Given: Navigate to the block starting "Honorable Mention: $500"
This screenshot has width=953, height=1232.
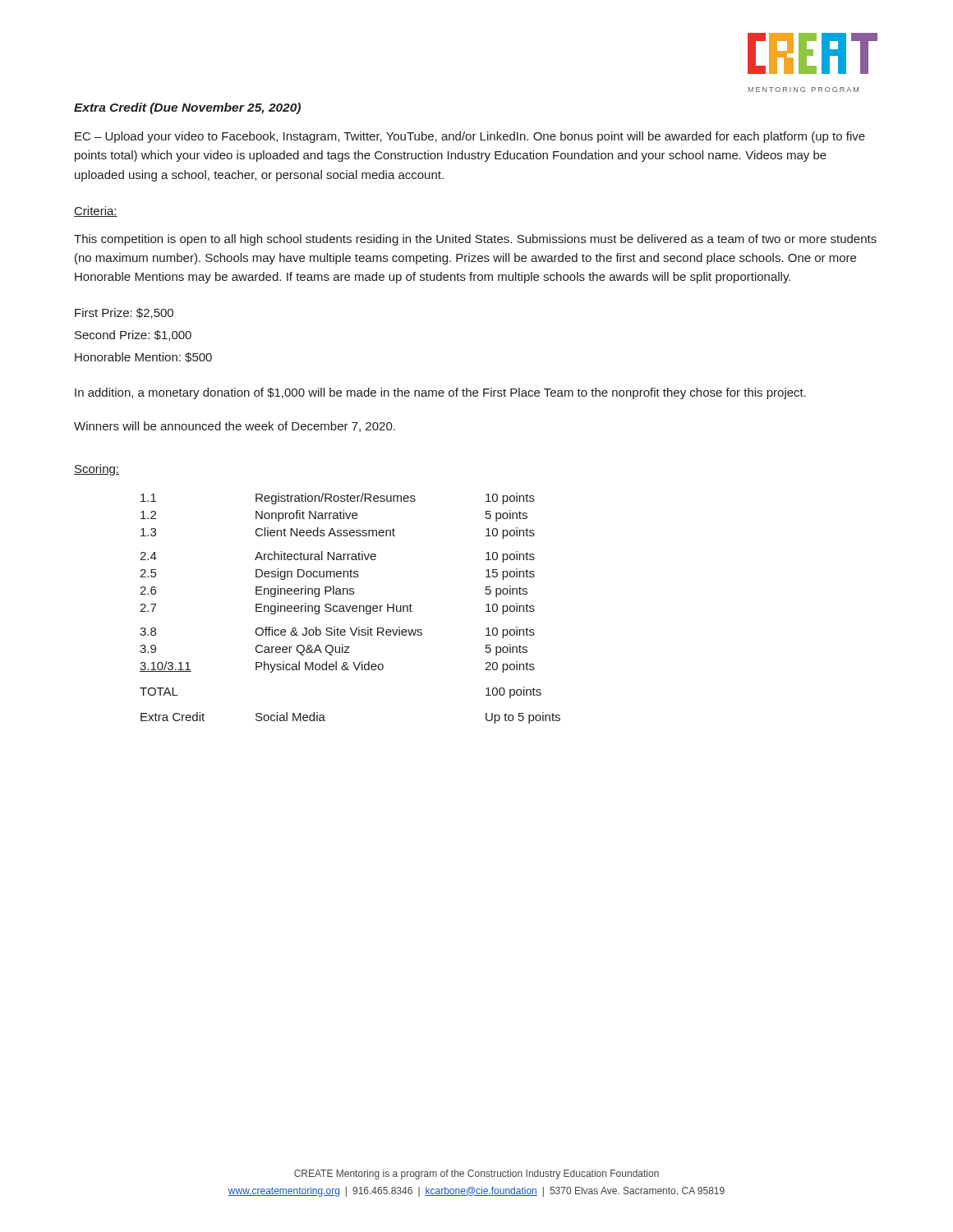Looking at the screenshot, I should pyautogui.click(x=143, y=356).
